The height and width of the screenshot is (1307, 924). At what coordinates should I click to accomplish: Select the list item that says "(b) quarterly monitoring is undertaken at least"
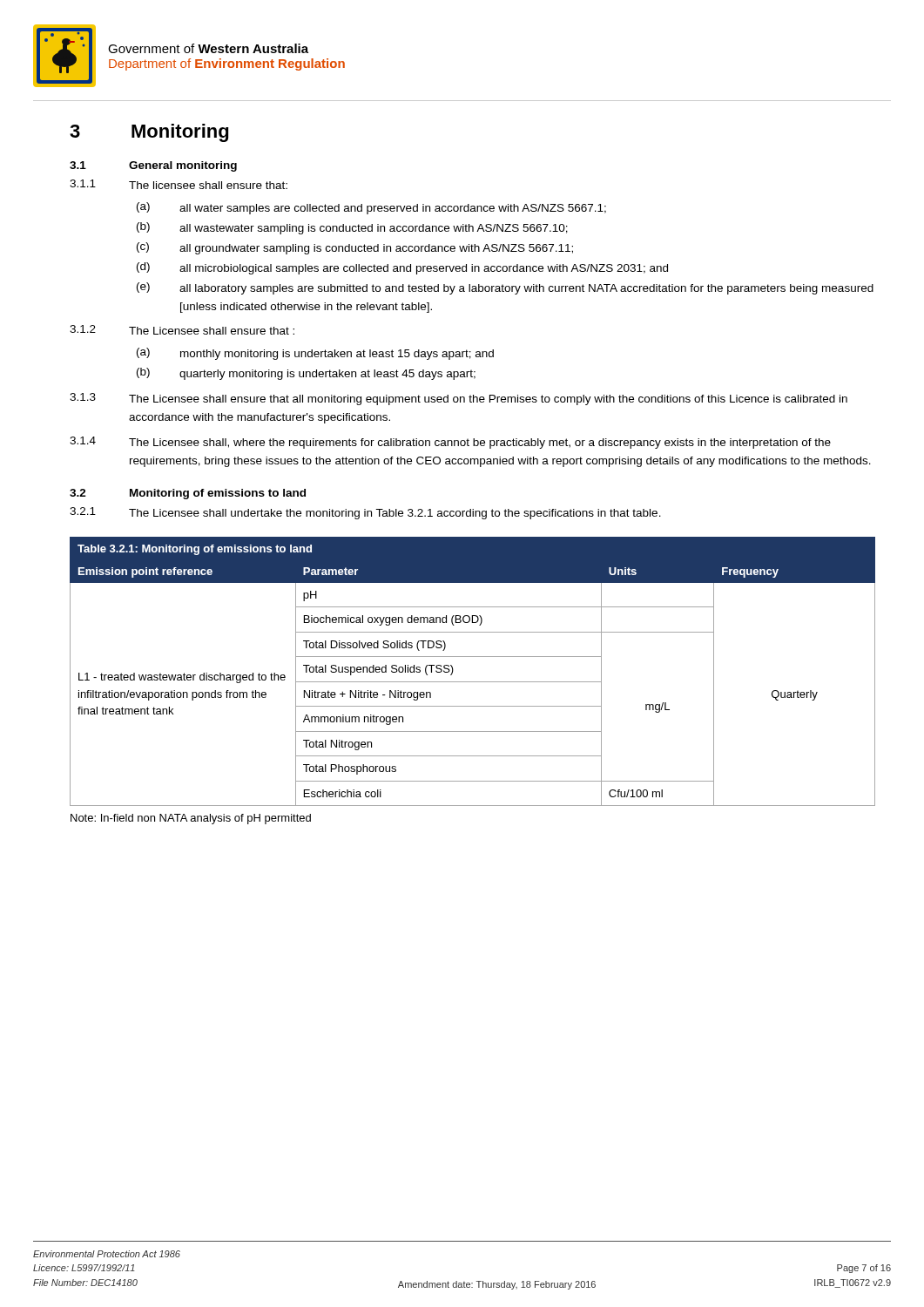(x=306, y=374)
